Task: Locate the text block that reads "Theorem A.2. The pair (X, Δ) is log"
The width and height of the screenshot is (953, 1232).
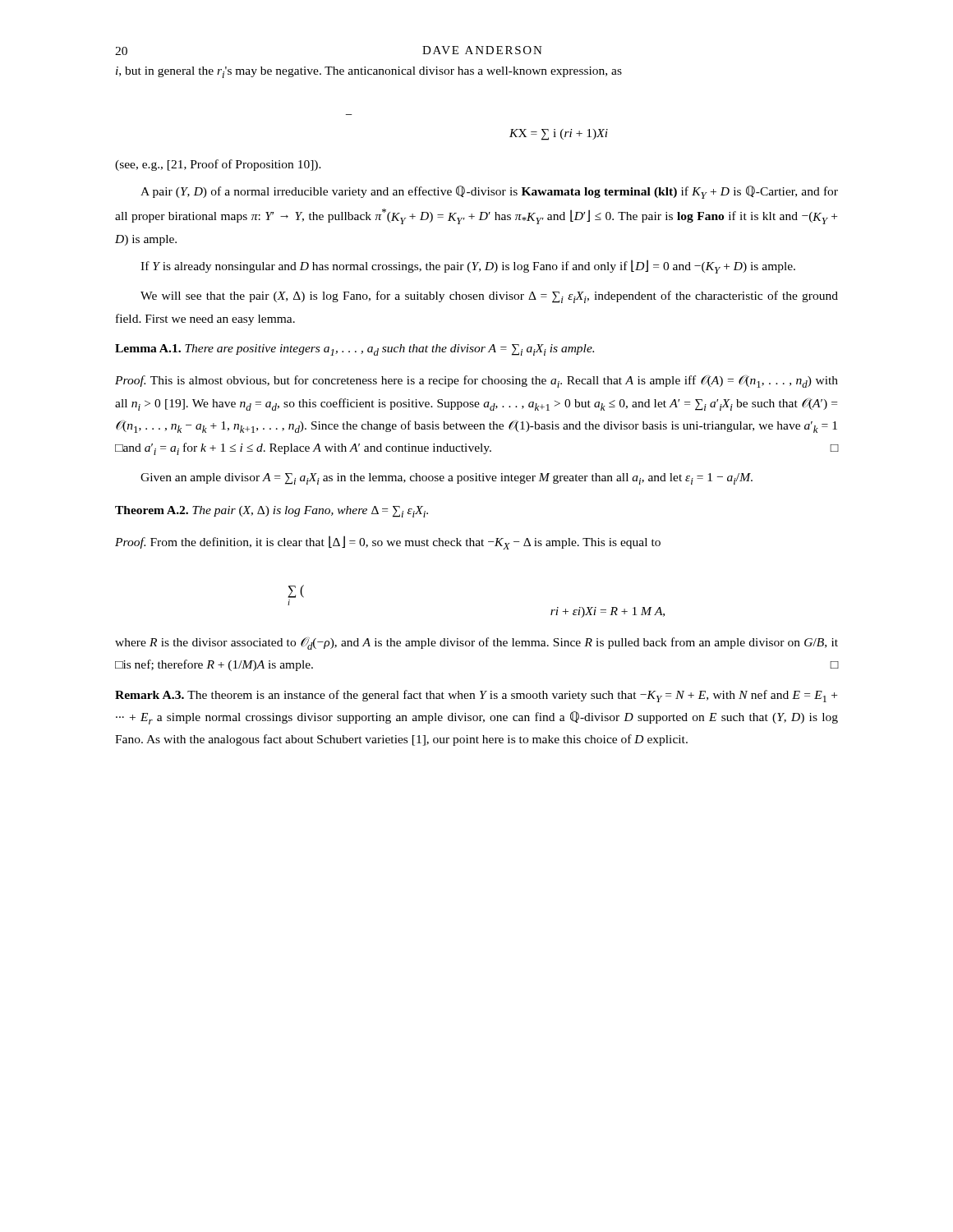Action: coord(272,512)
